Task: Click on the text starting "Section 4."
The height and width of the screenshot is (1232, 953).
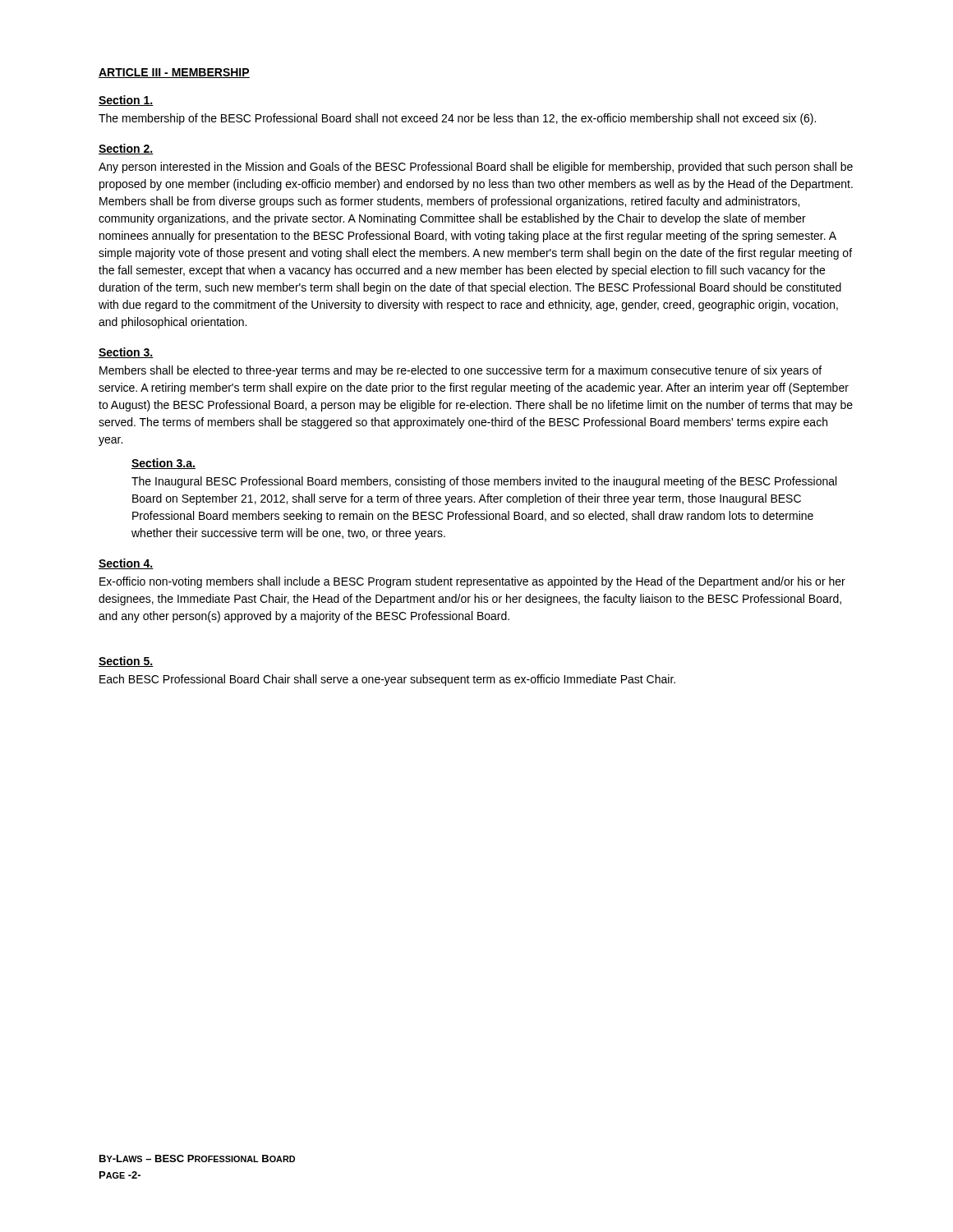Action: coord(126,563)
